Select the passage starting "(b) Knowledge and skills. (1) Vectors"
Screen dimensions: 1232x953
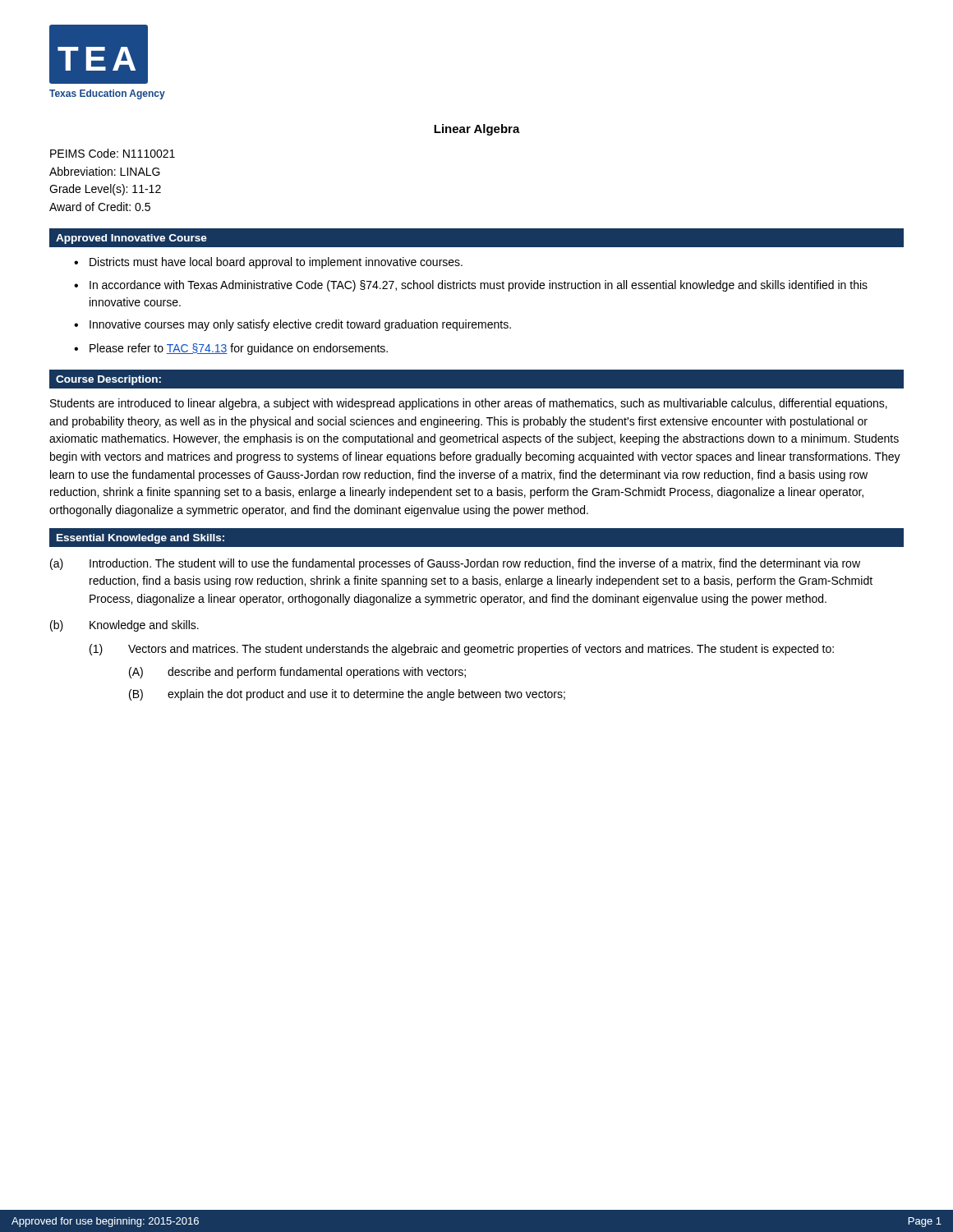click(x=476, y=665)
